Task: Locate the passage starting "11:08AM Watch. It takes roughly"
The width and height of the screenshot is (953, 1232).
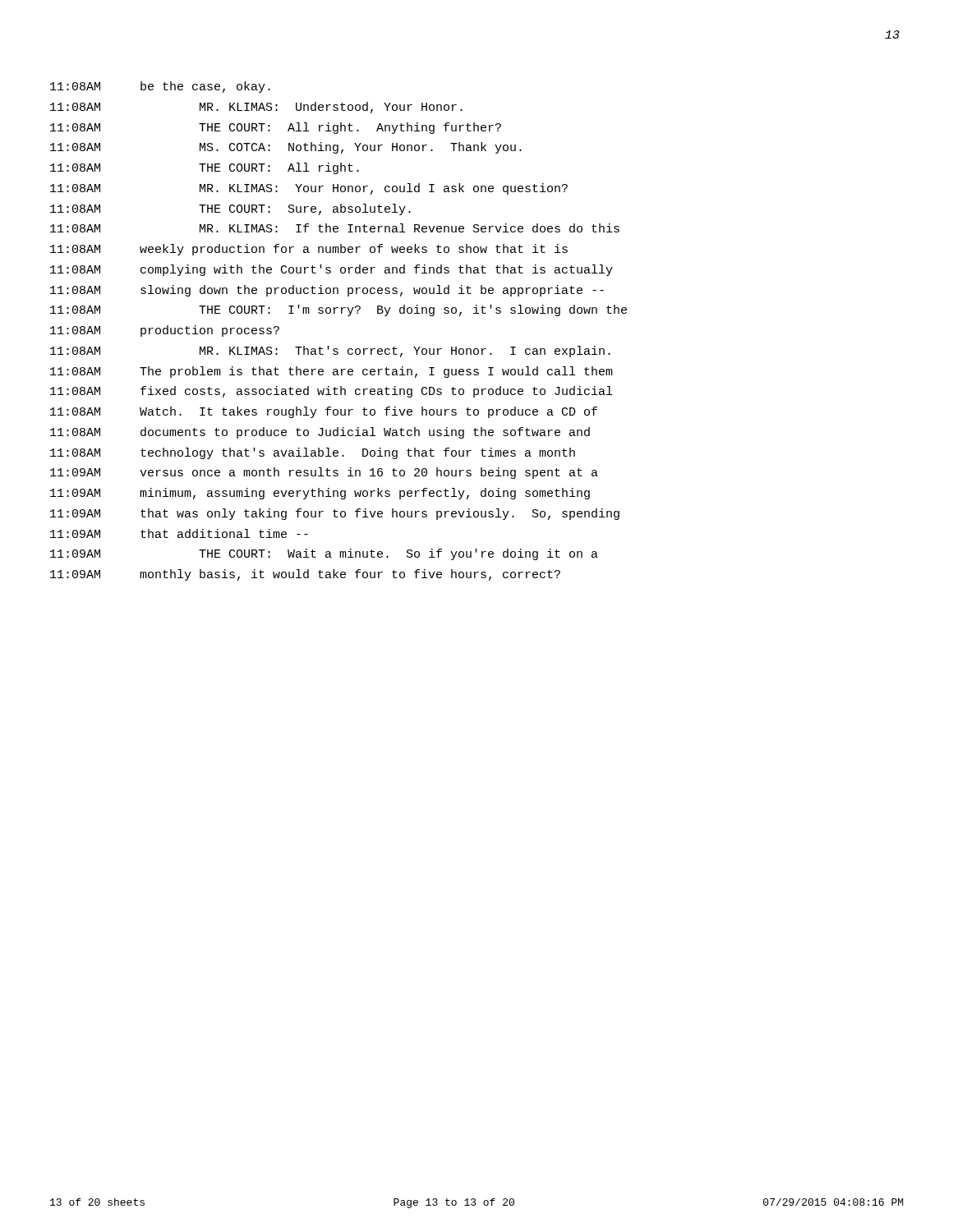Action: tap(476, 413)
